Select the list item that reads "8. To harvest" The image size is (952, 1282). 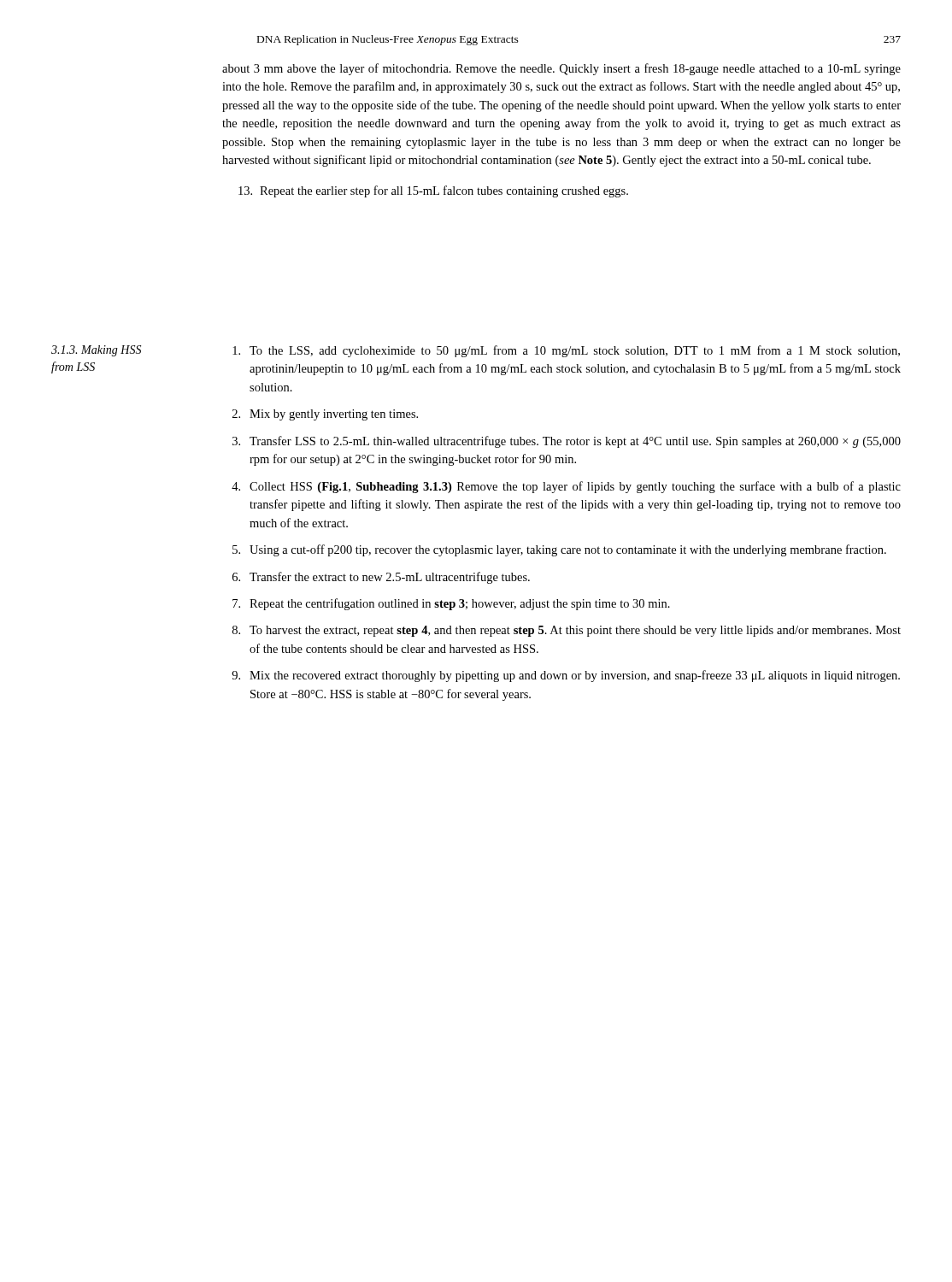(x=561, y=640)
